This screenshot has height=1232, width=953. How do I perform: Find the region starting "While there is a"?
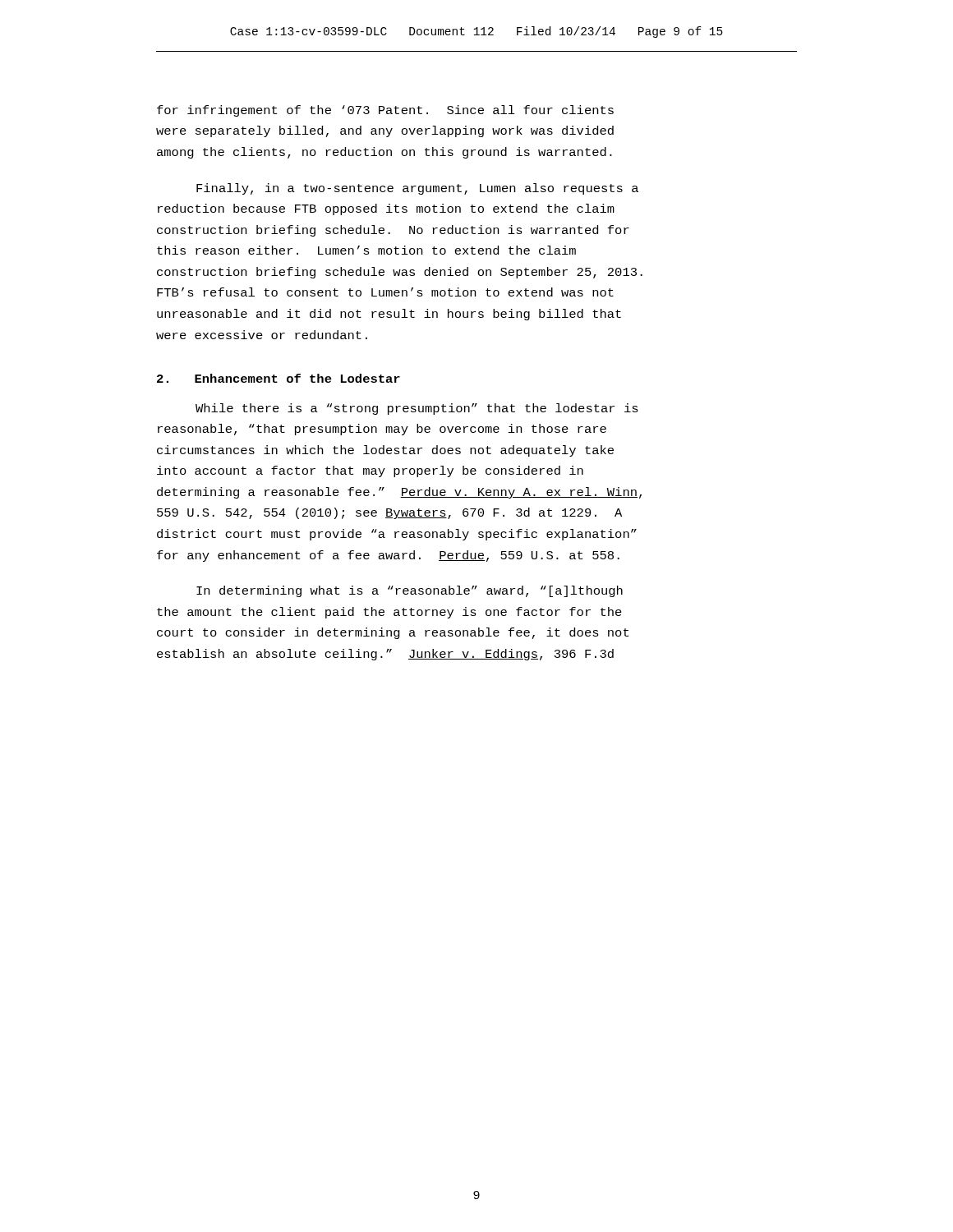click(401, 482)
